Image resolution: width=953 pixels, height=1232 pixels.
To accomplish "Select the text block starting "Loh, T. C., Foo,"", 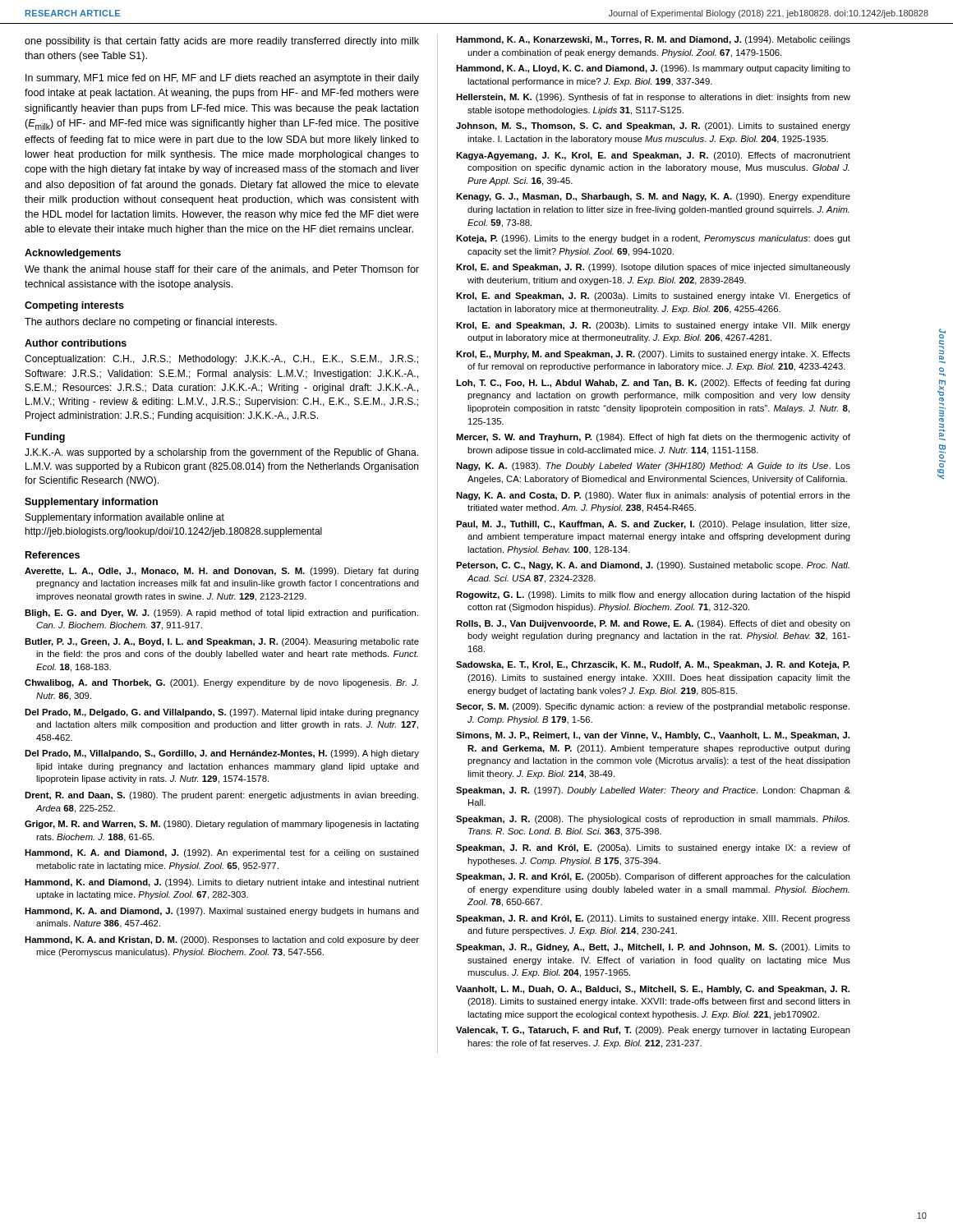I will coord(653,402).
